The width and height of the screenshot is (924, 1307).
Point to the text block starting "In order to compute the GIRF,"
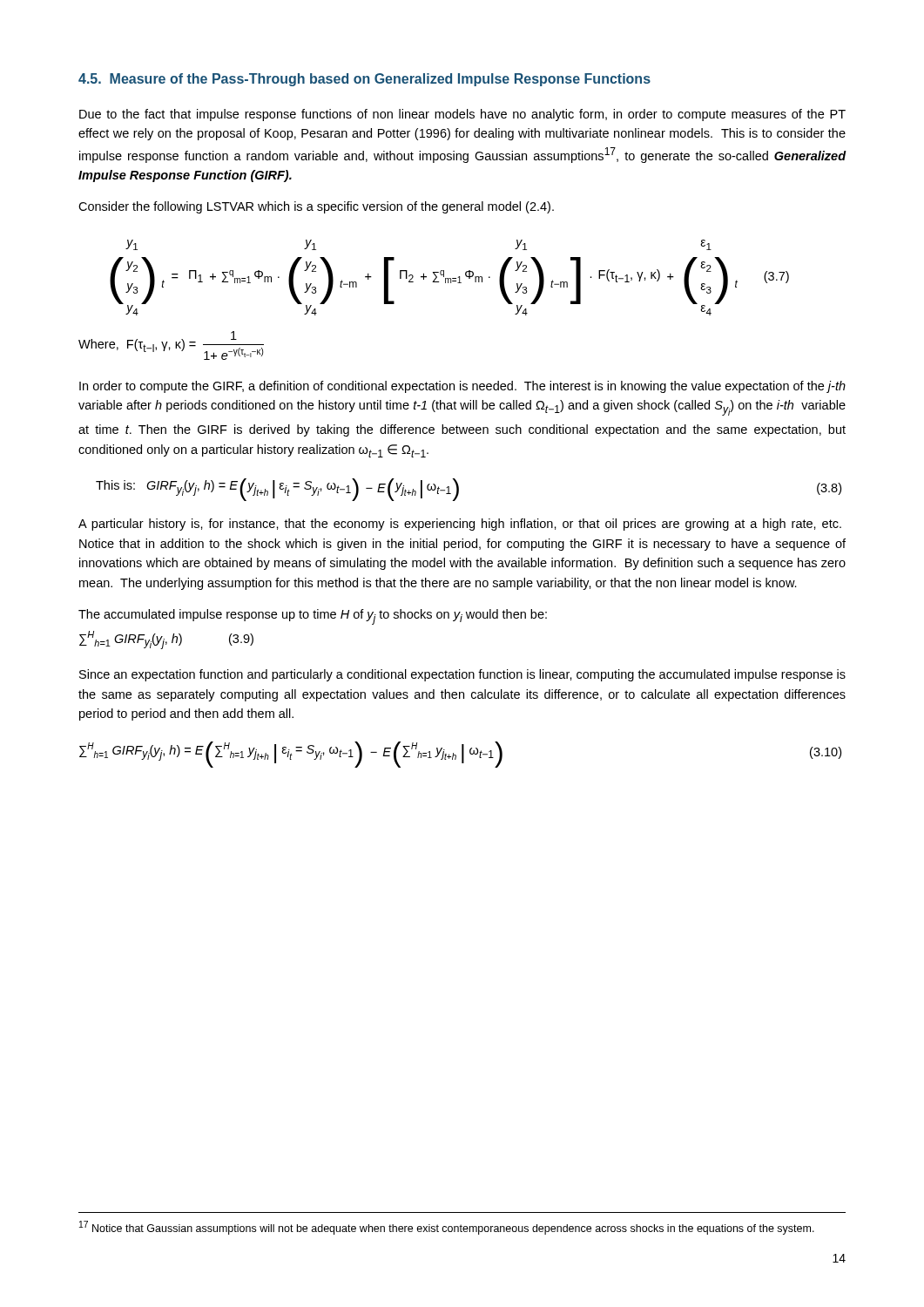462,419
